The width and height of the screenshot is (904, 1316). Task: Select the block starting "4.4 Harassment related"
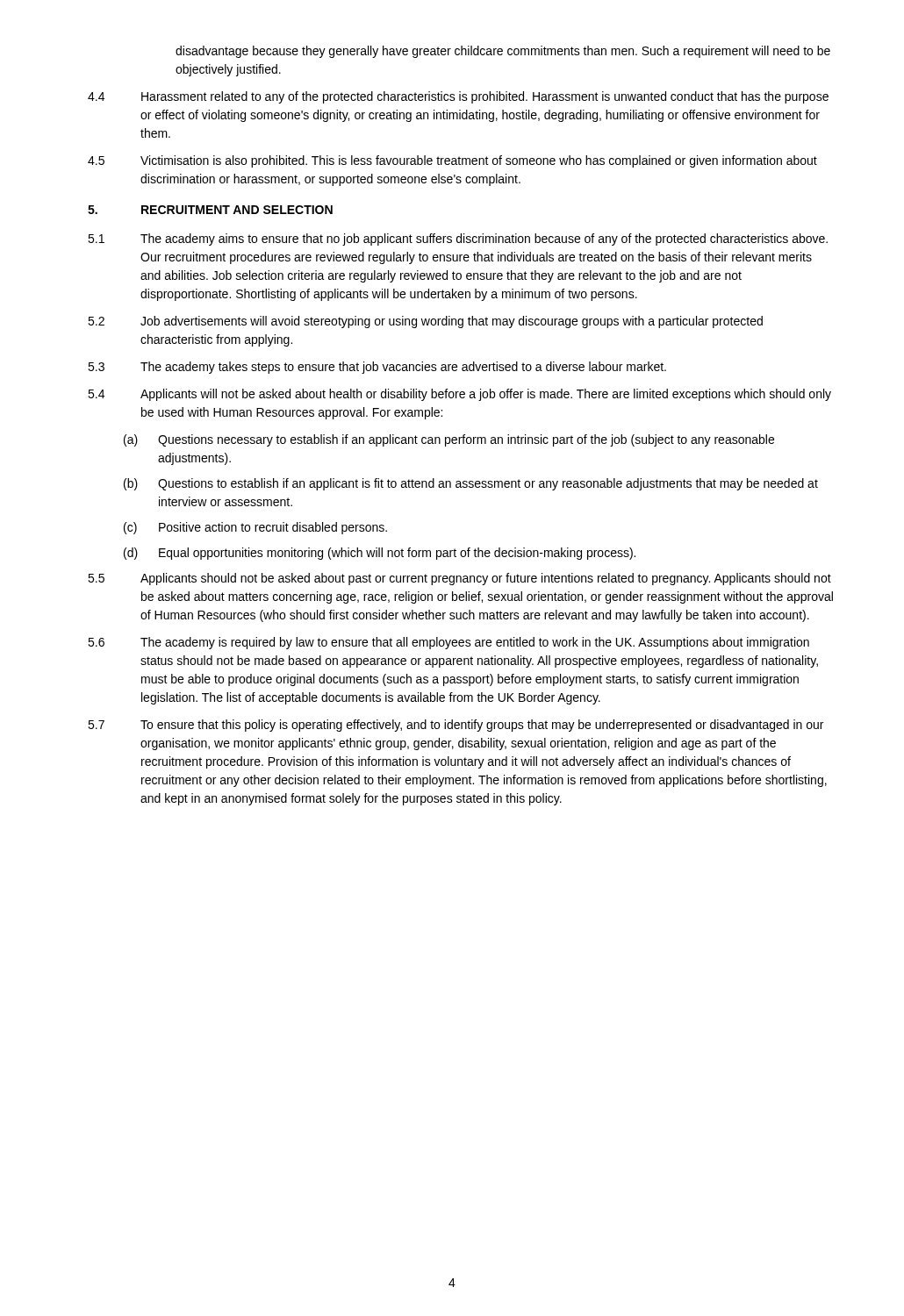(x=461, y=115)
